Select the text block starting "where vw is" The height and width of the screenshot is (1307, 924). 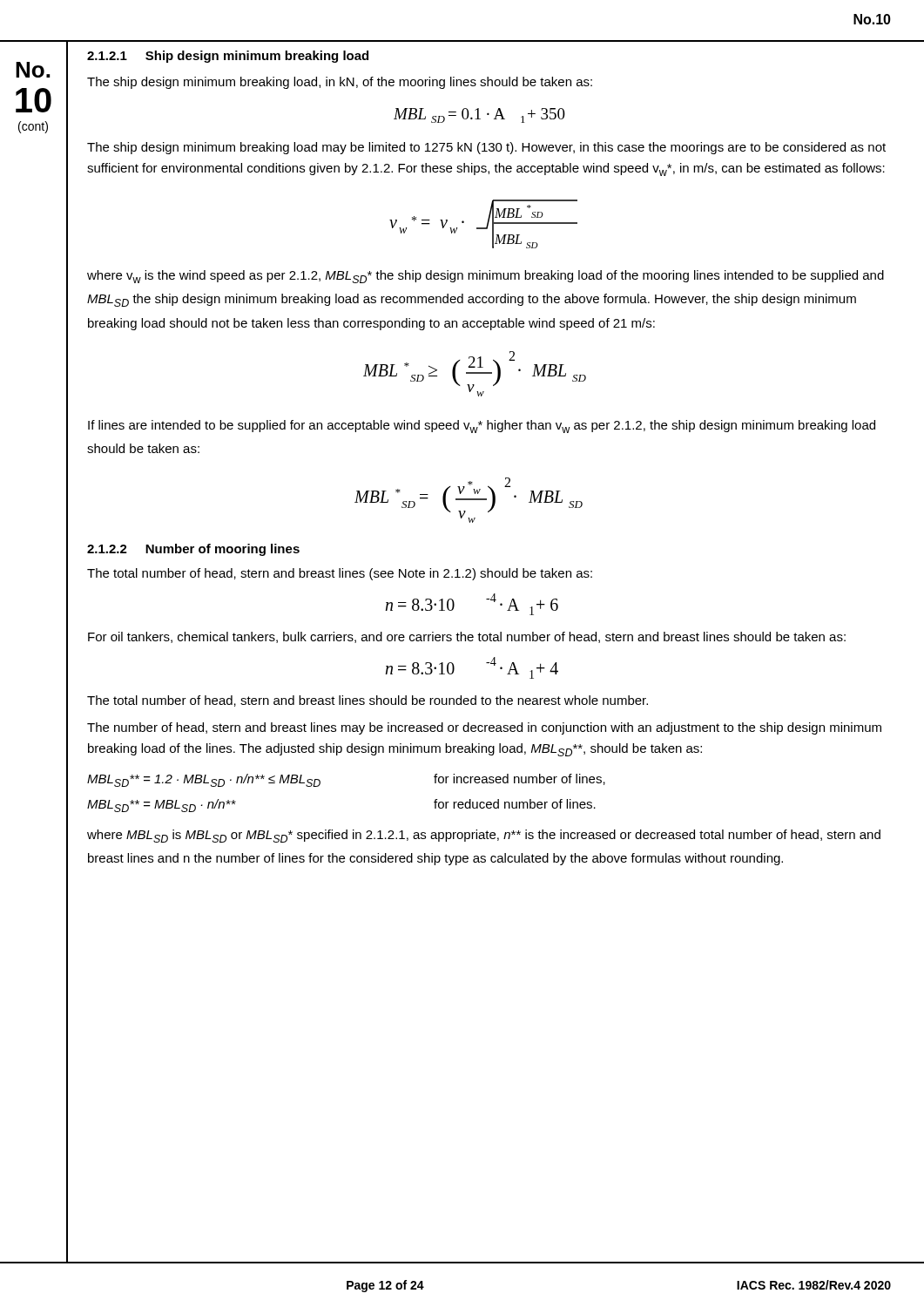486,299
